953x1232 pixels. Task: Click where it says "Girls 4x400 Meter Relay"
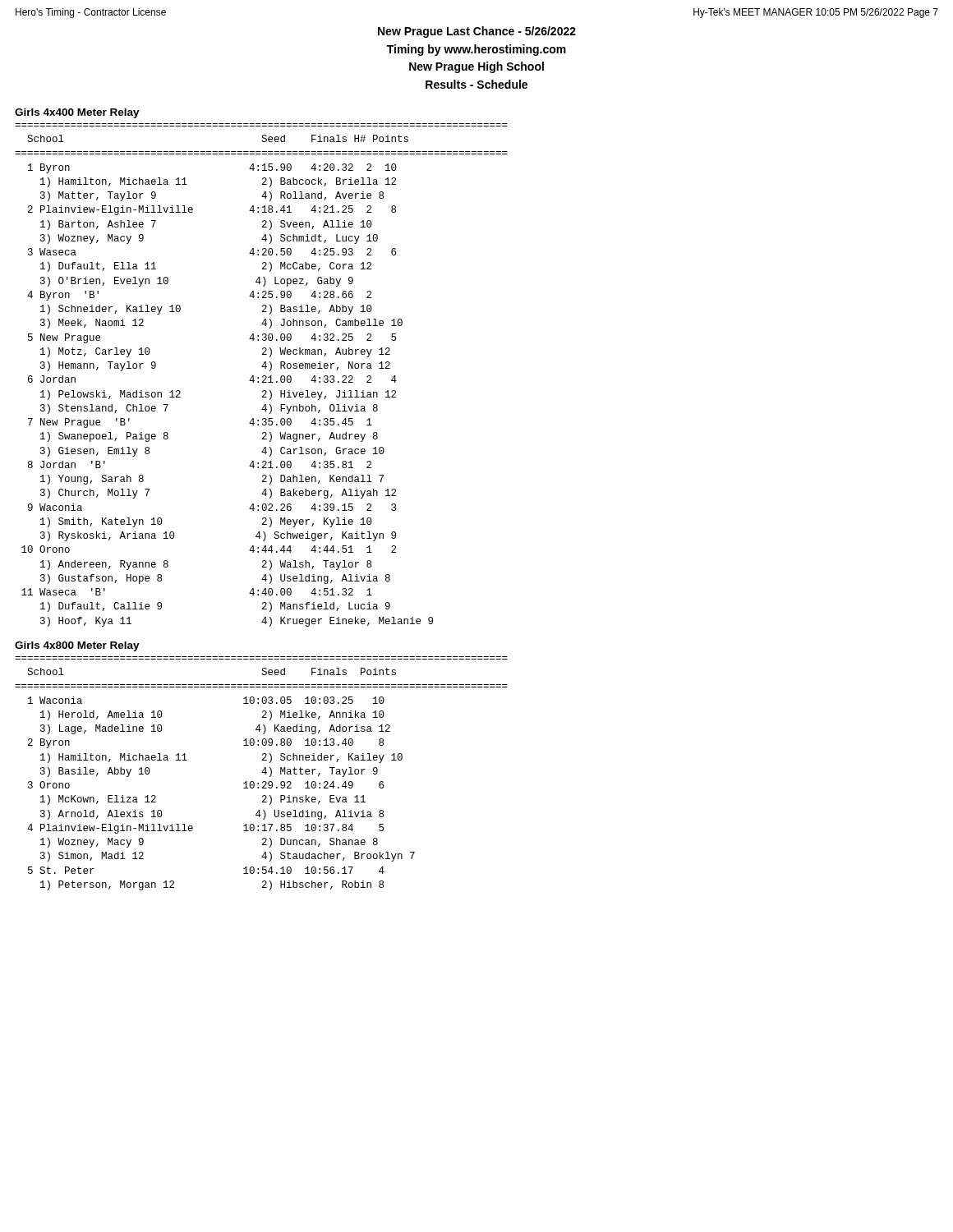point(77,112)
